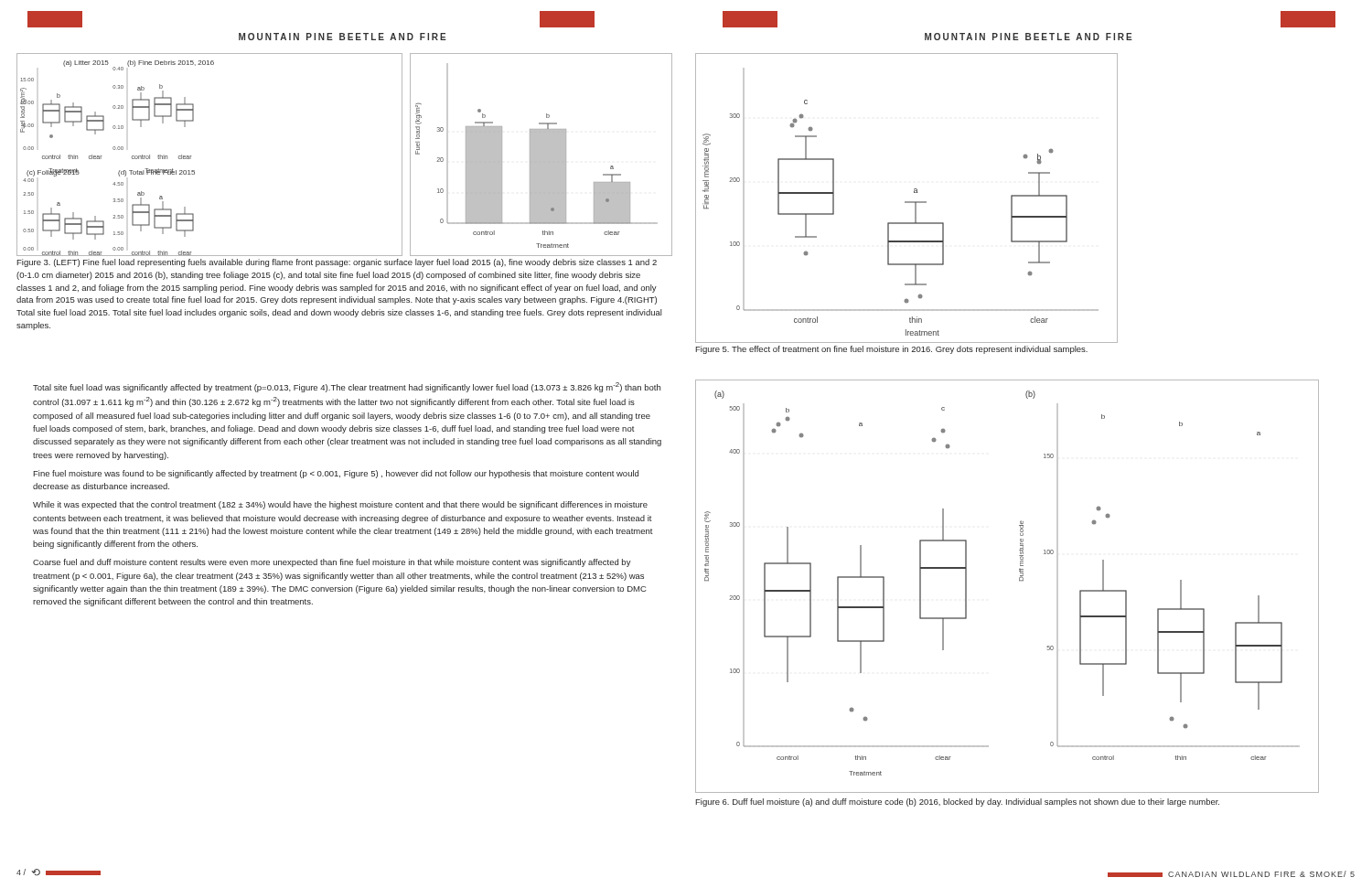The width and height of the screenshot is (1372, 888).
Task: Select the region starting "Figure 6. Duff fuel moisture"
Action: pos(958,802)
